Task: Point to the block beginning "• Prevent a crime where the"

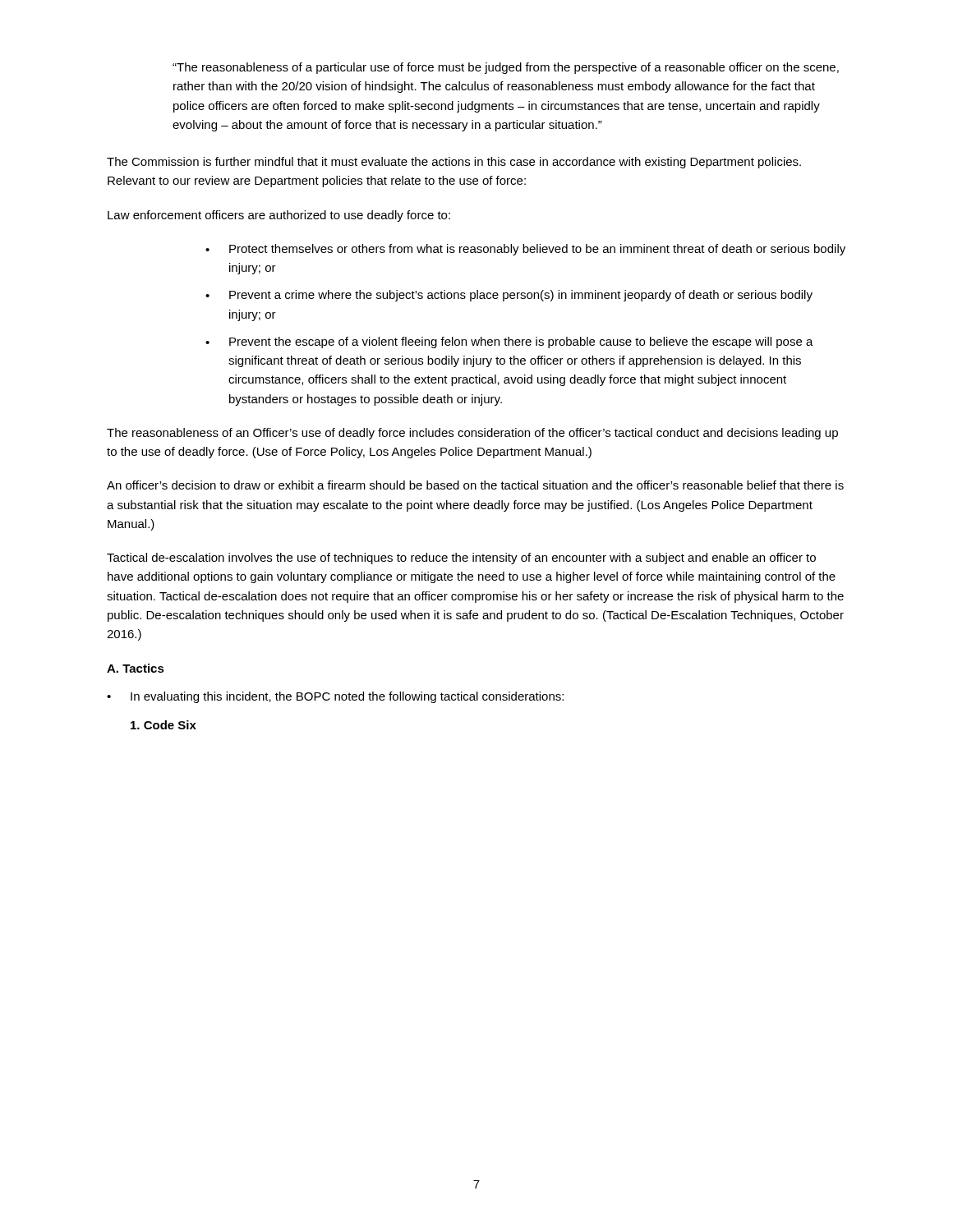Action: 526,304
